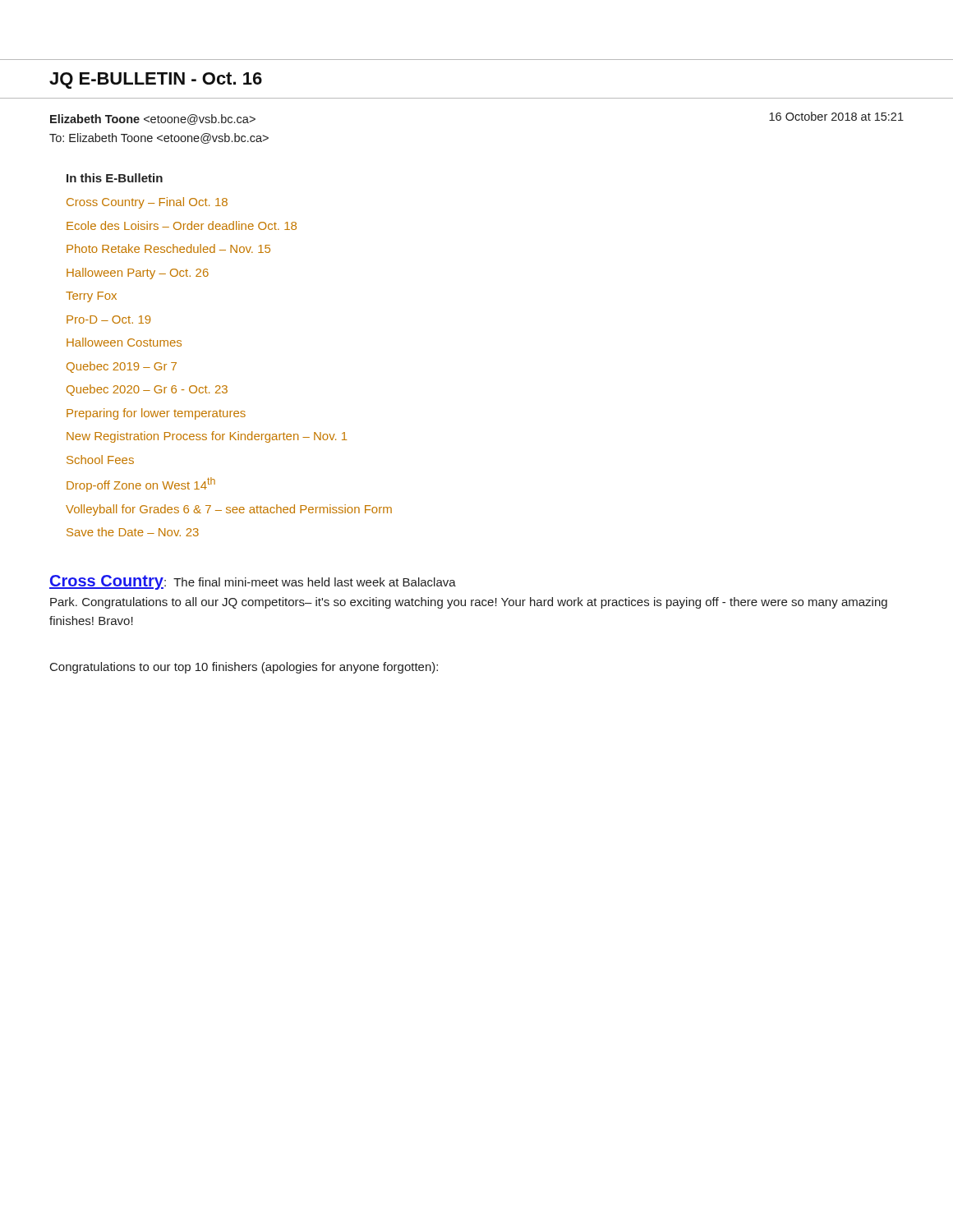Navigate to the block starting "Preparing for lower"
This screenshot has width=953, height=1232.
point(156,413)
